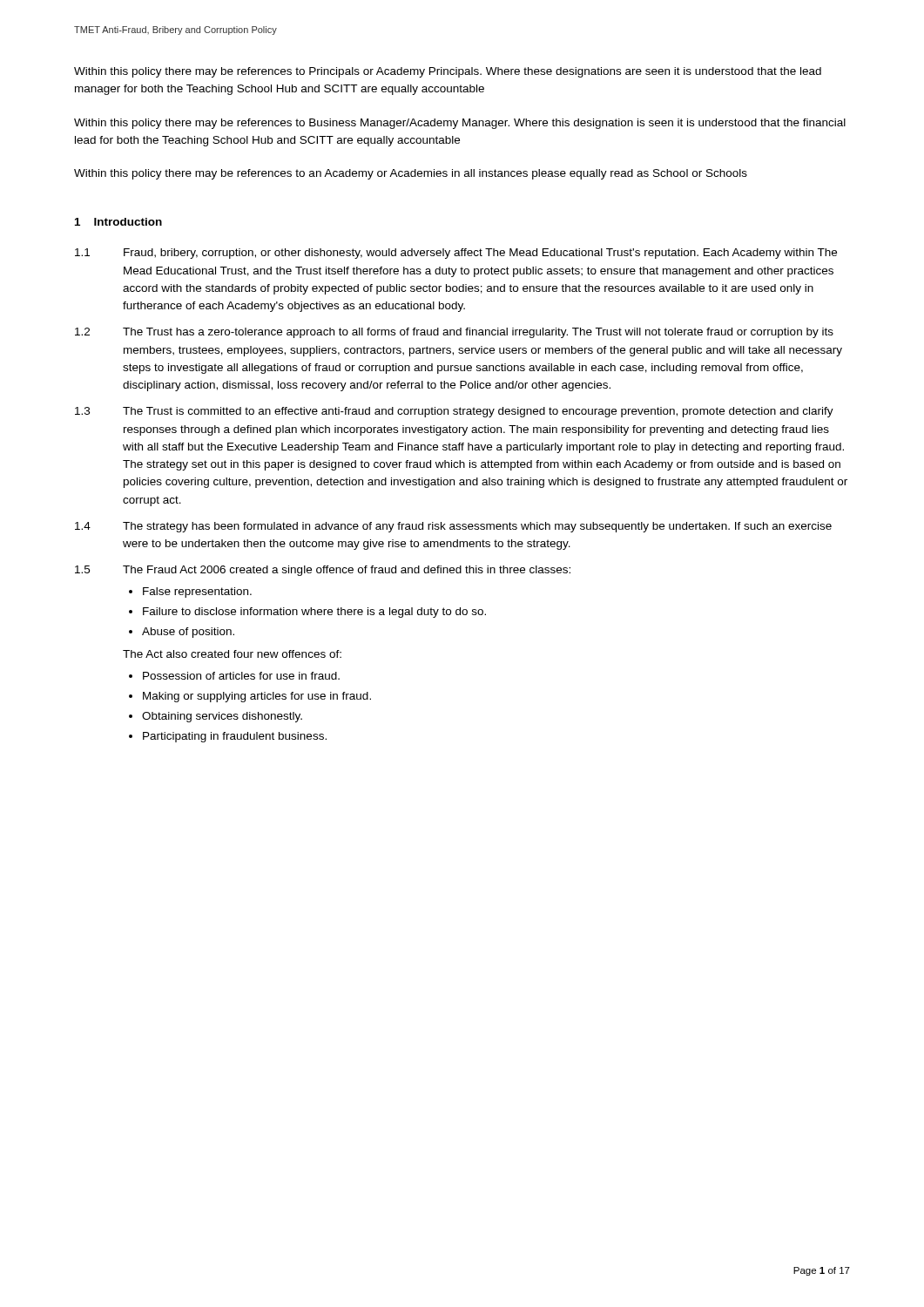Screen dimensions: 1307x924
Task: Find the text starting "Obtaining services dishonestly."
Action: pyautogui.click(x=223, y=716)
